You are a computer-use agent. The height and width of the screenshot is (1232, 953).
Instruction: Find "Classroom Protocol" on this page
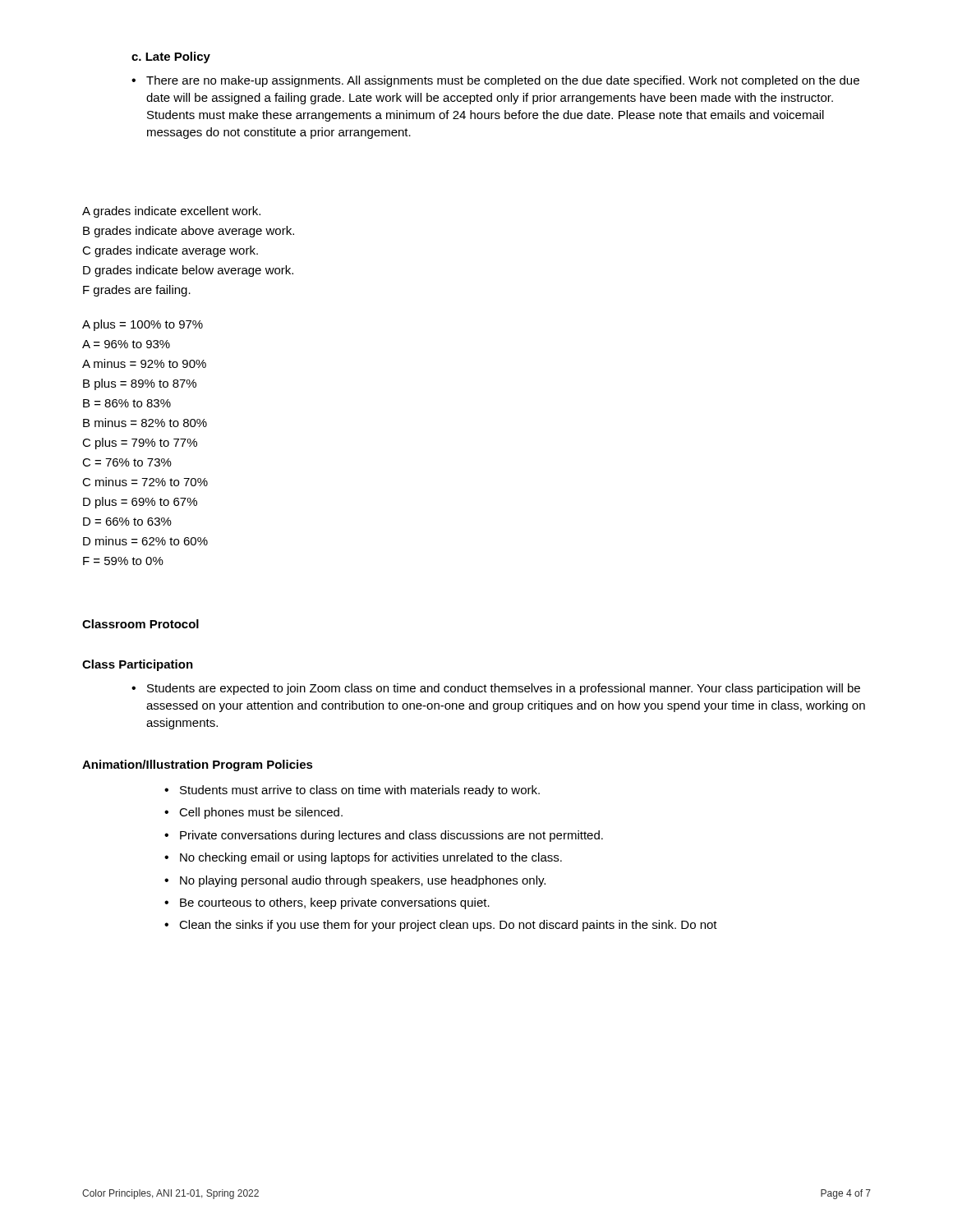(141, 624)
